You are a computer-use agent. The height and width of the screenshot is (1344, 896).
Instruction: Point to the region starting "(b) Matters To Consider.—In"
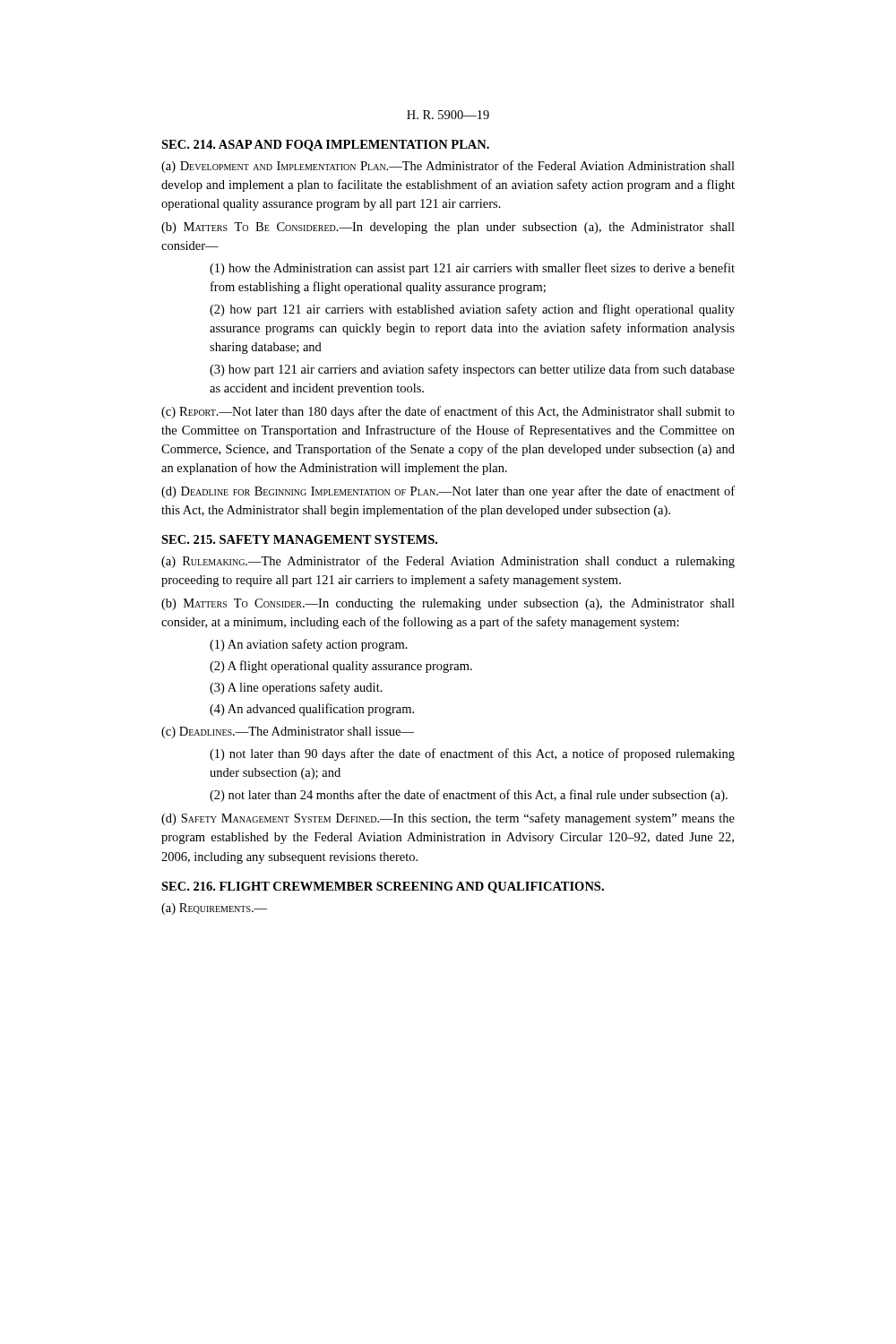pyautogui.click(x=448, y=613)
